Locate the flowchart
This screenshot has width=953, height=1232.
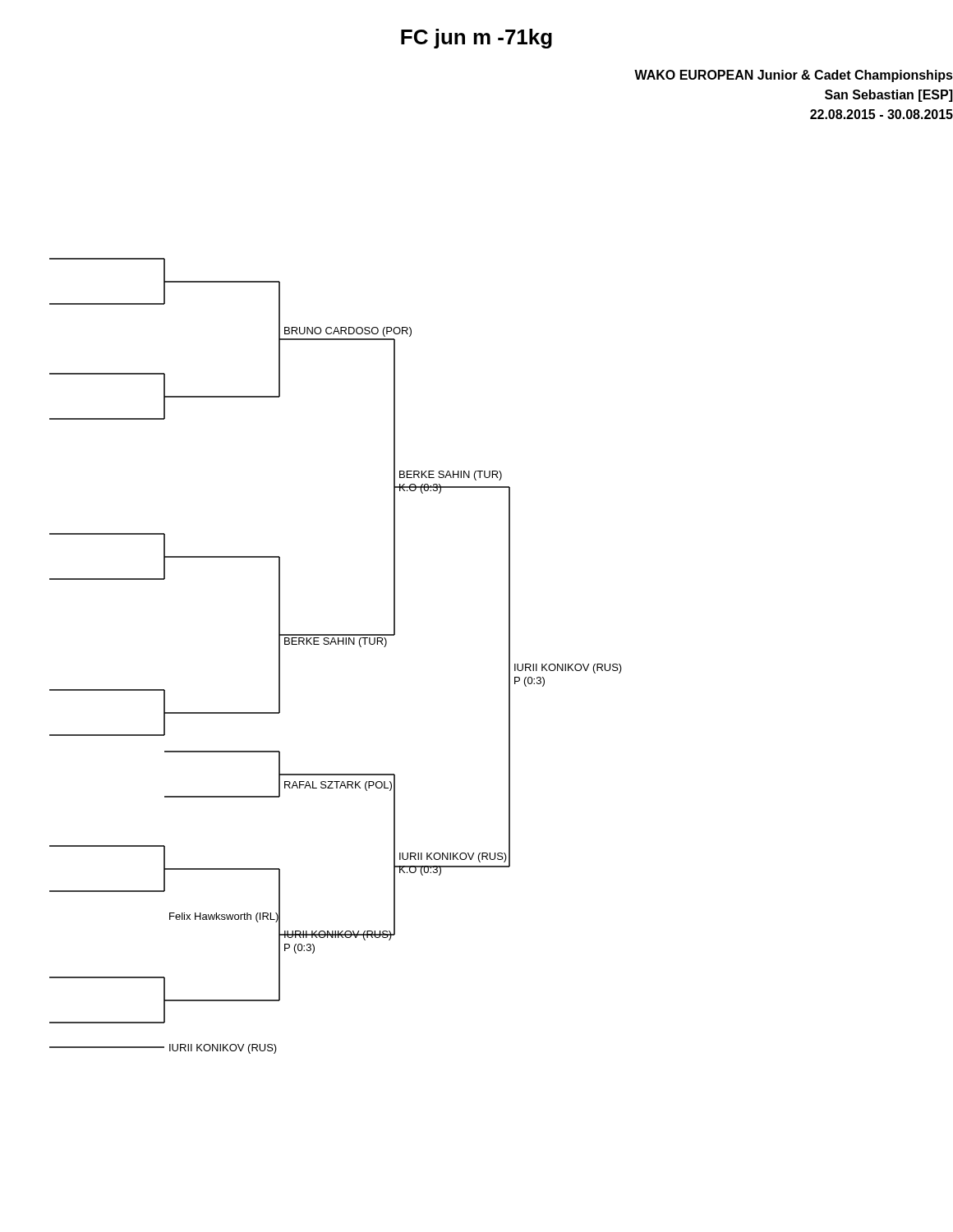coord(476,650)
